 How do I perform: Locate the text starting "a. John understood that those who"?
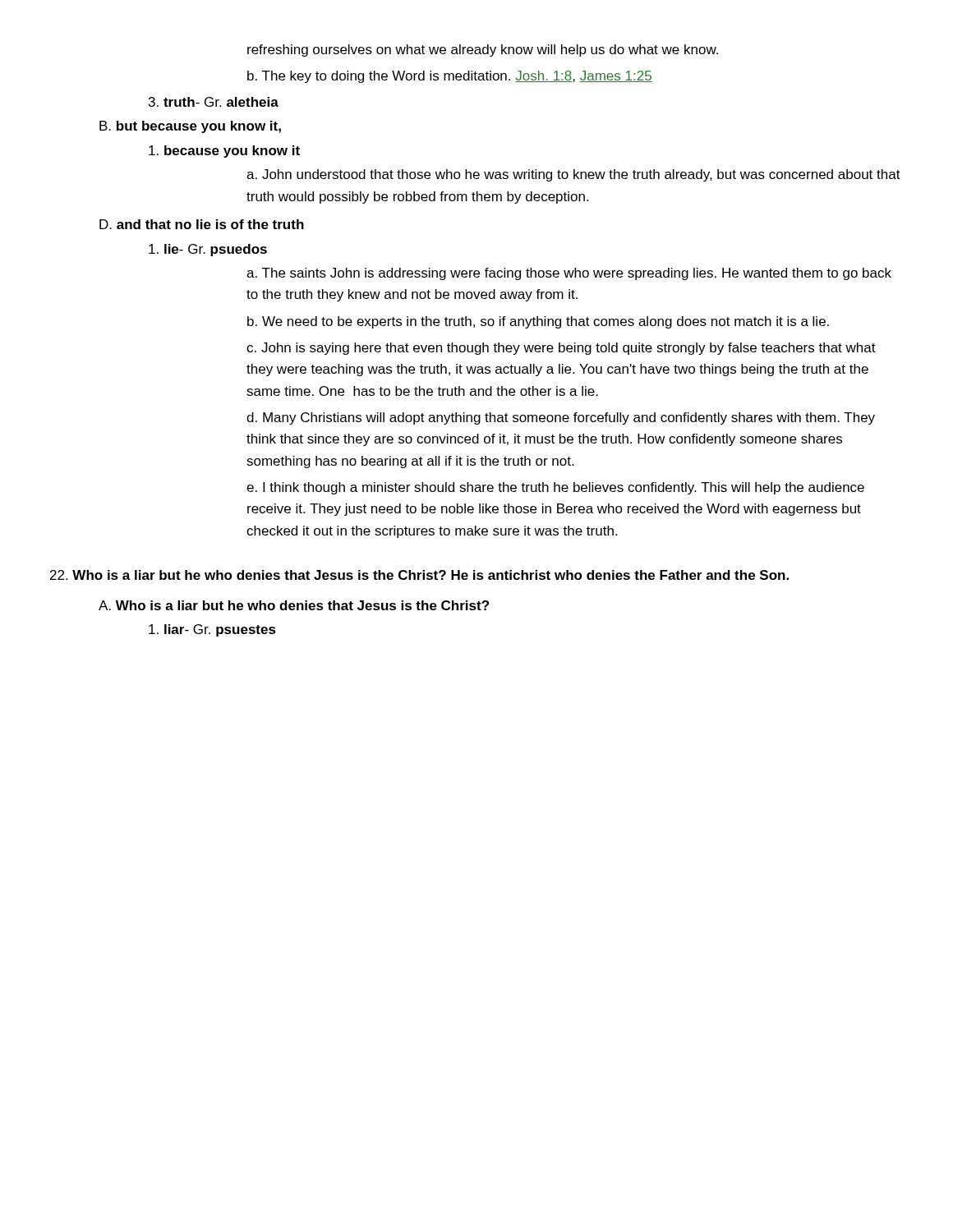[573, 186]
